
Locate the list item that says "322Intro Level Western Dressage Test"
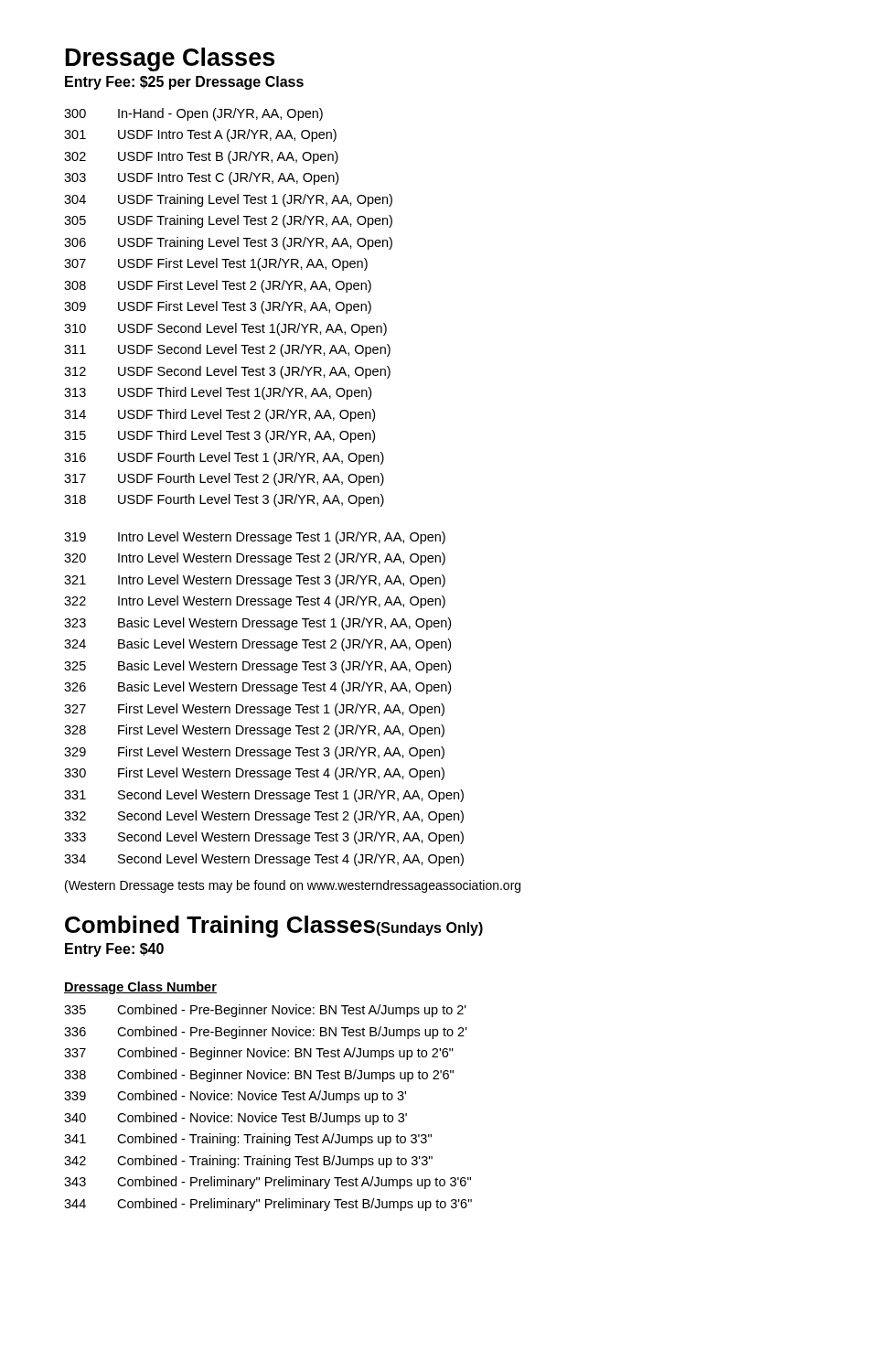click(444, 601)
